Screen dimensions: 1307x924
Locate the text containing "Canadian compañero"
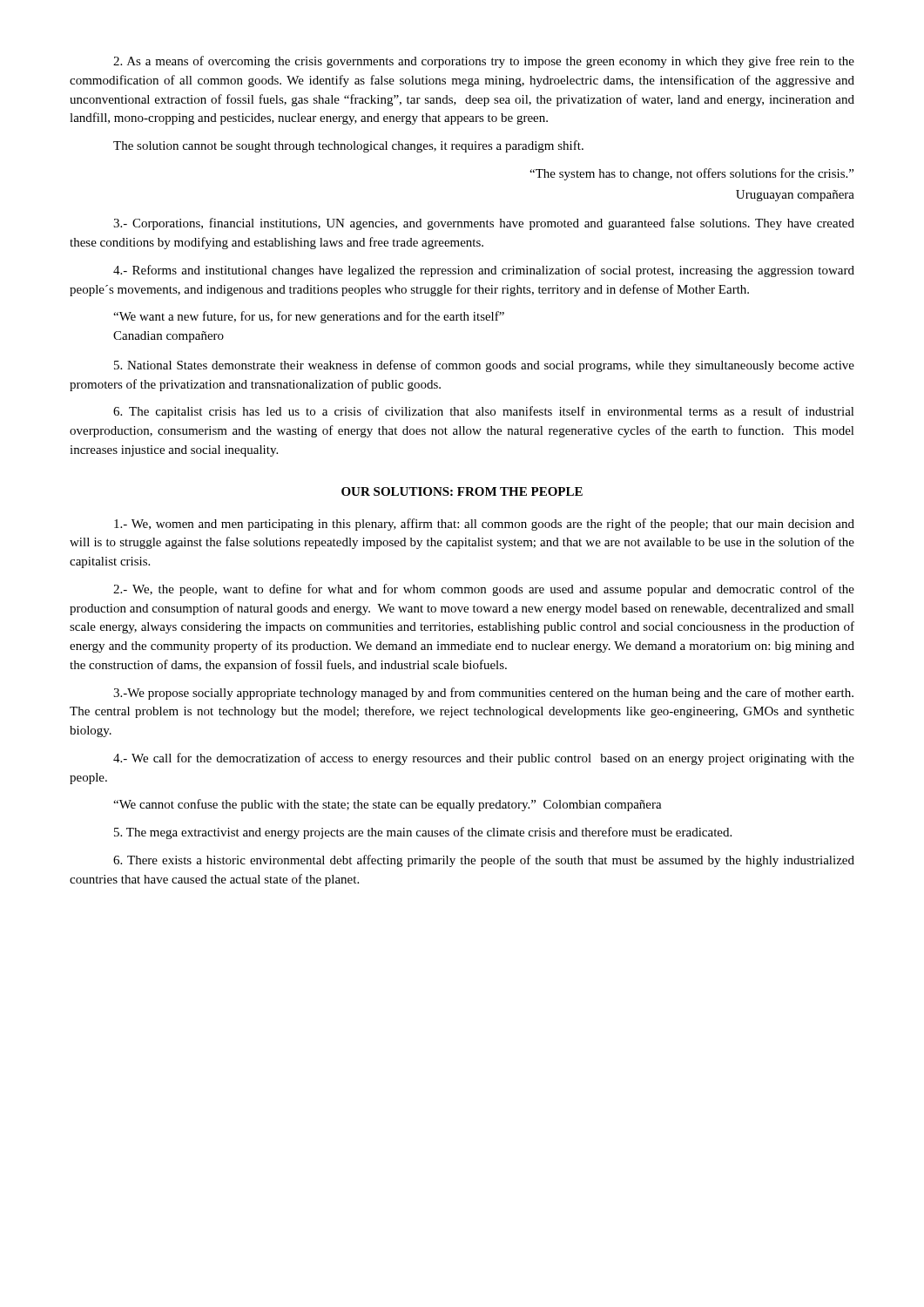pyautogui.click(x=169, y=335)
